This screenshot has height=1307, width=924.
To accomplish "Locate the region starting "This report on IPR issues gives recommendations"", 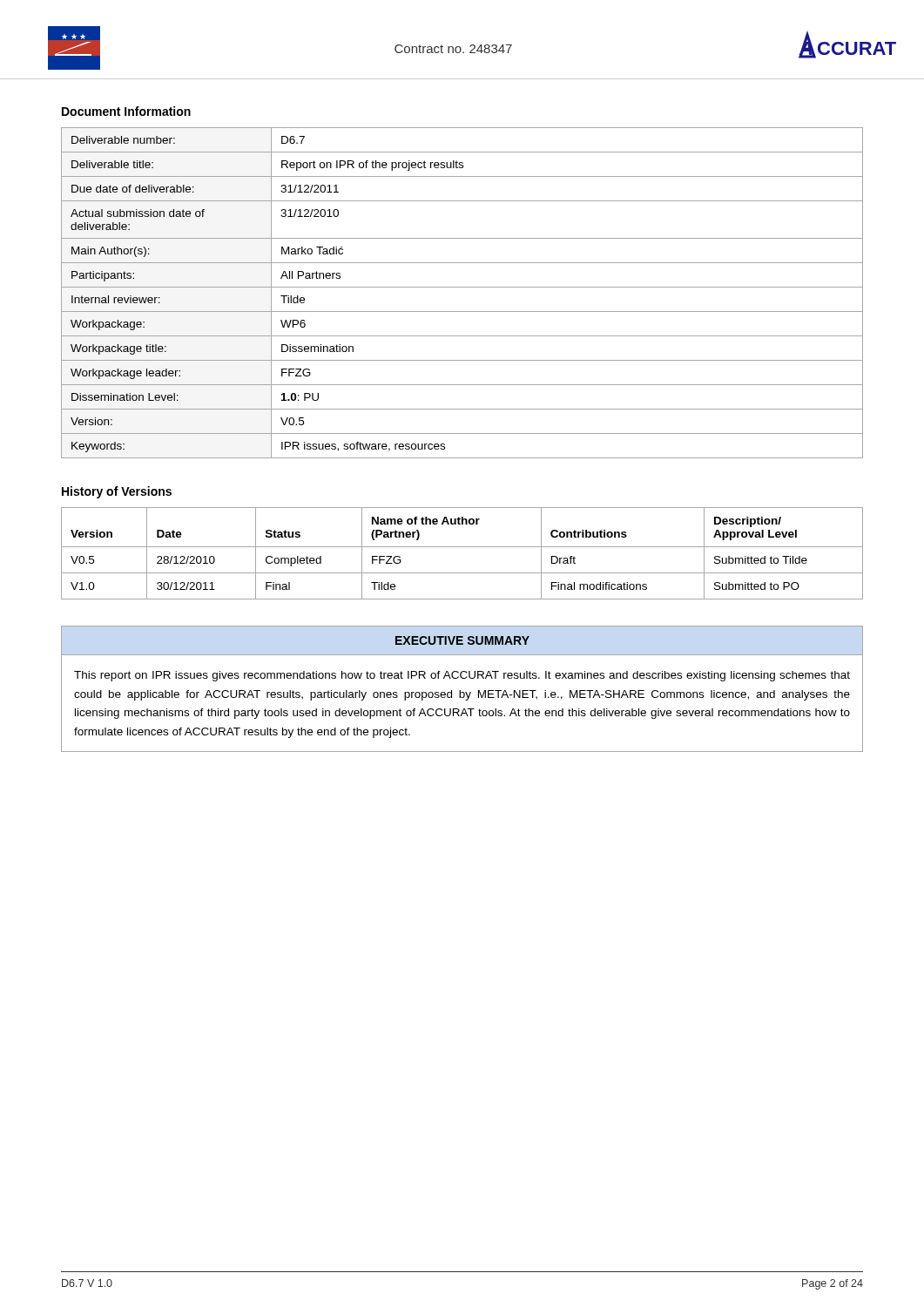I will pos(462,703).
